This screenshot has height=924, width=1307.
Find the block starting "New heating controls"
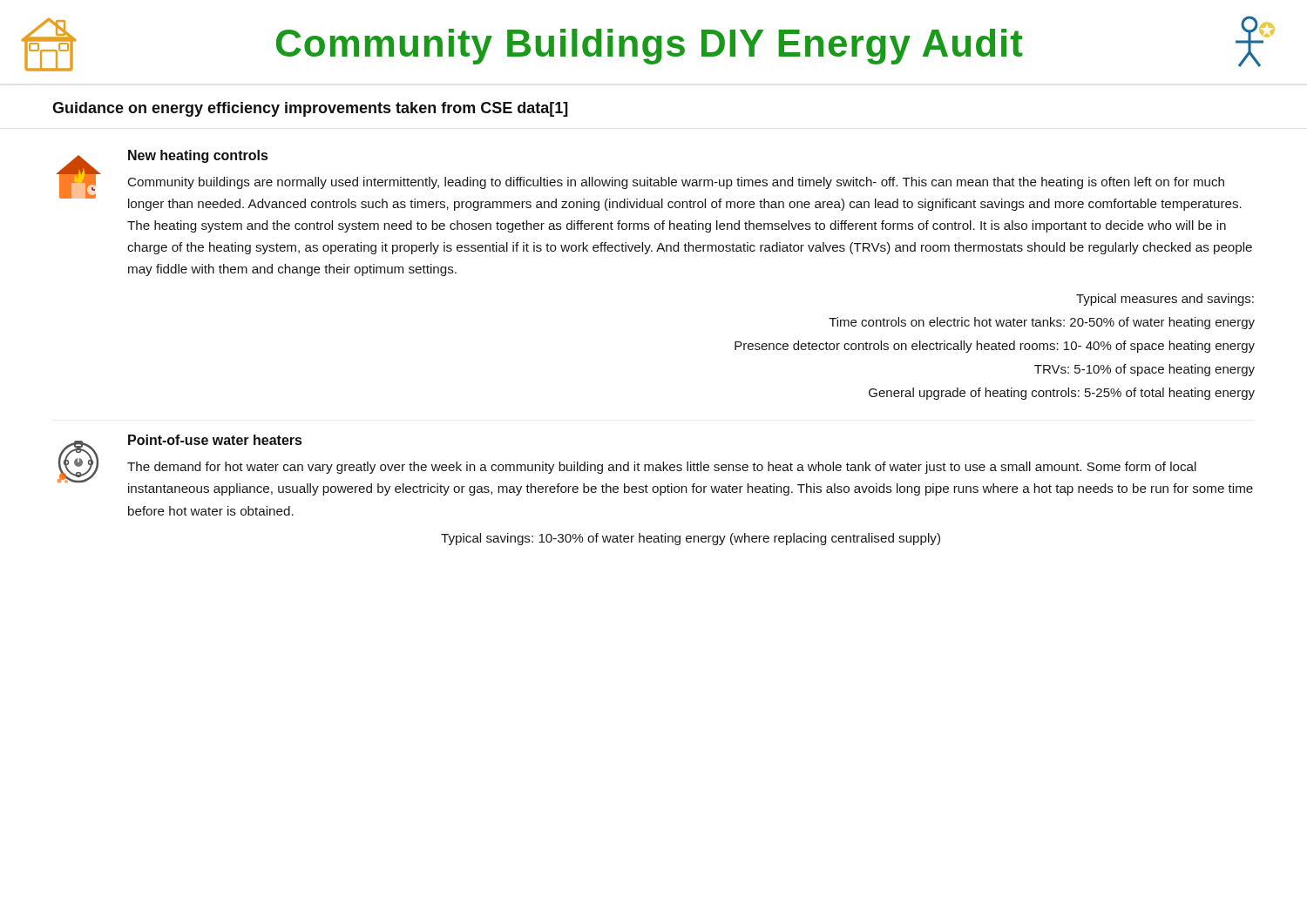tap(198, 155)
